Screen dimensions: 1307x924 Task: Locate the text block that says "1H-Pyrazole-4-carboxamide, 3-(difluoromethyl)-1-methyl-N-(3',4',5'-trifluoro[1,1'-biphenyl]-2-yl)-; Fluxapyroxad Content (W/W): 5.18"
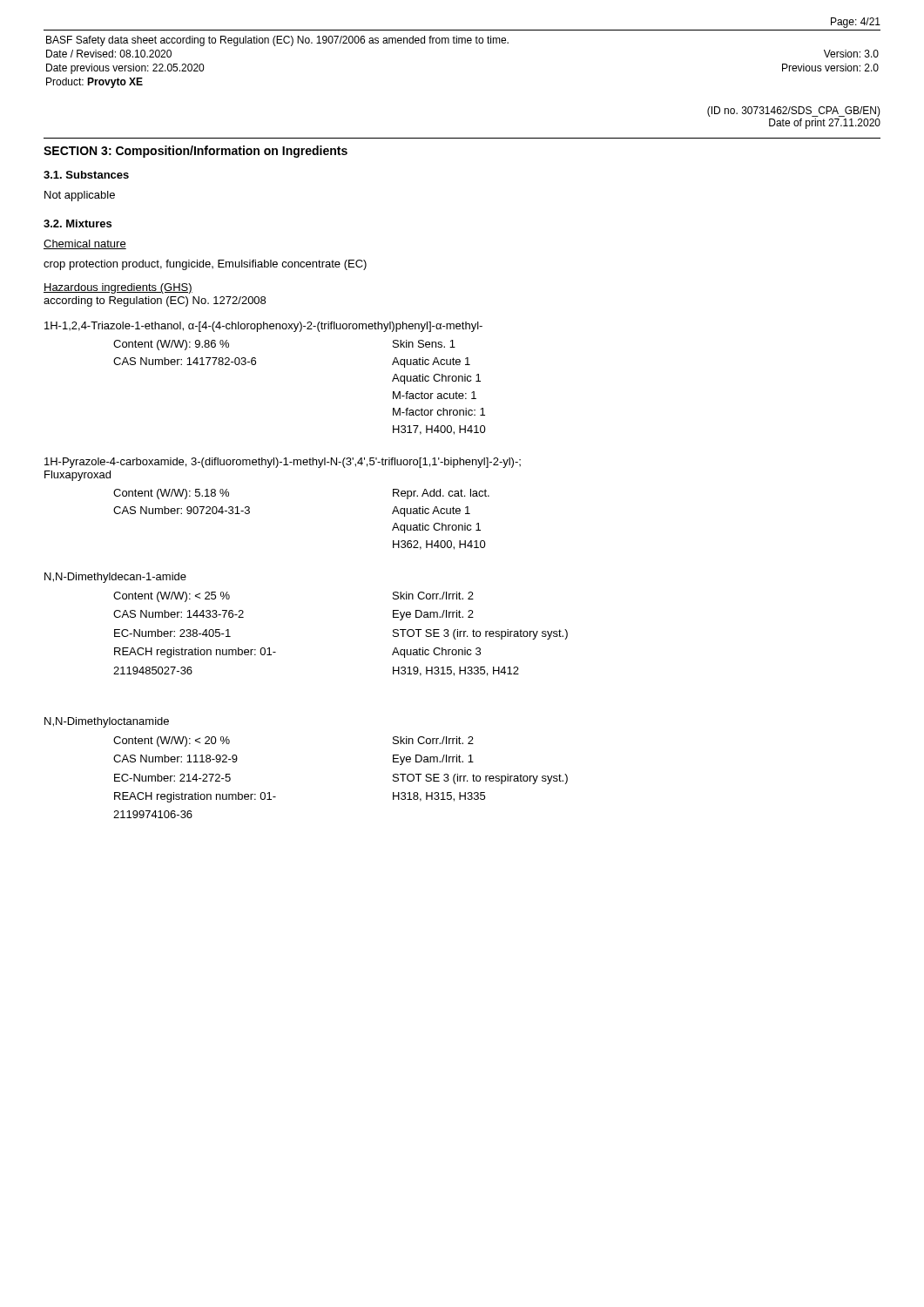[462, 504]
